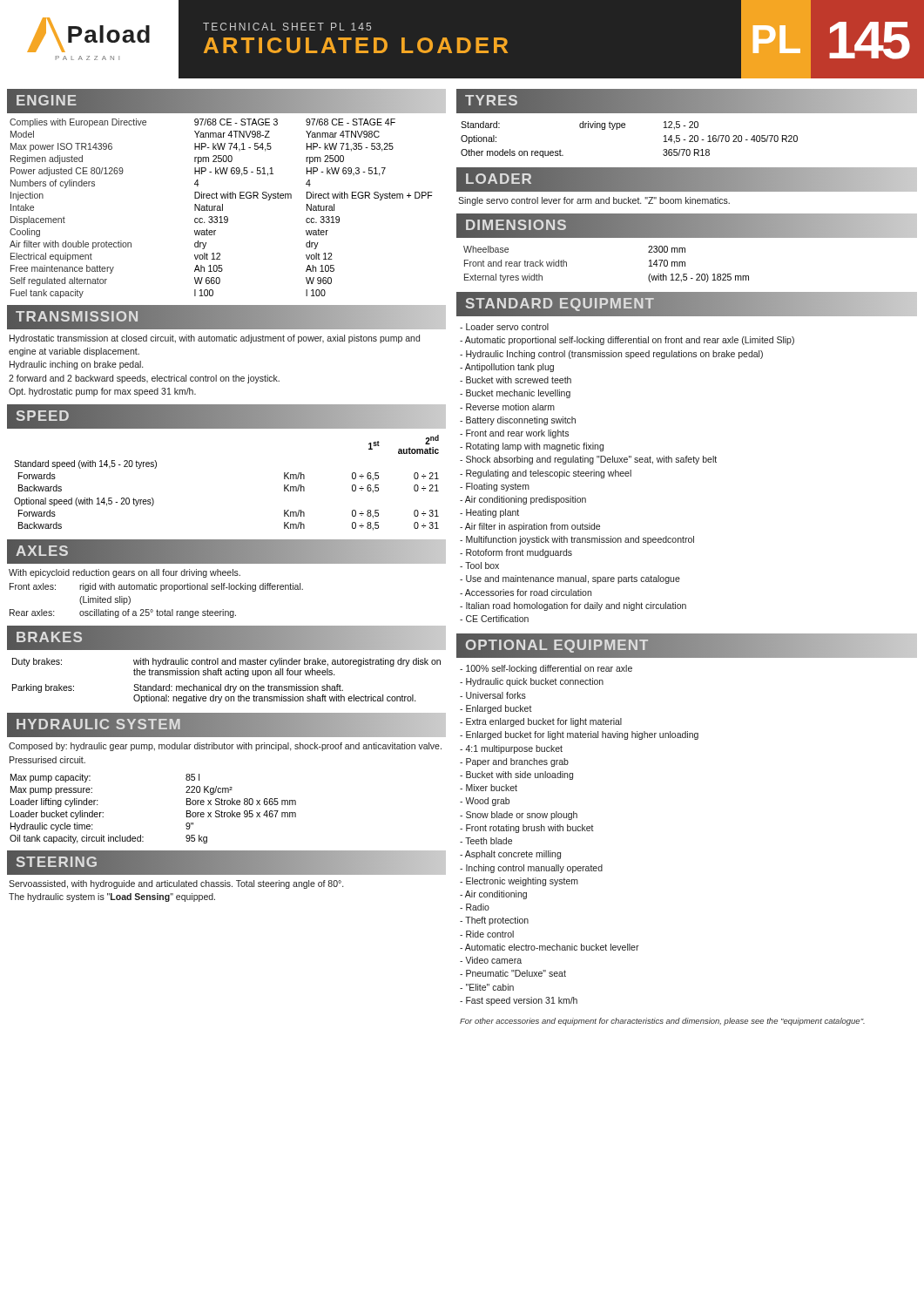Viewport: 924px width, 1307px height.
Task: Locate the text "Battery disconneting switch"
Action: (518, 420)
